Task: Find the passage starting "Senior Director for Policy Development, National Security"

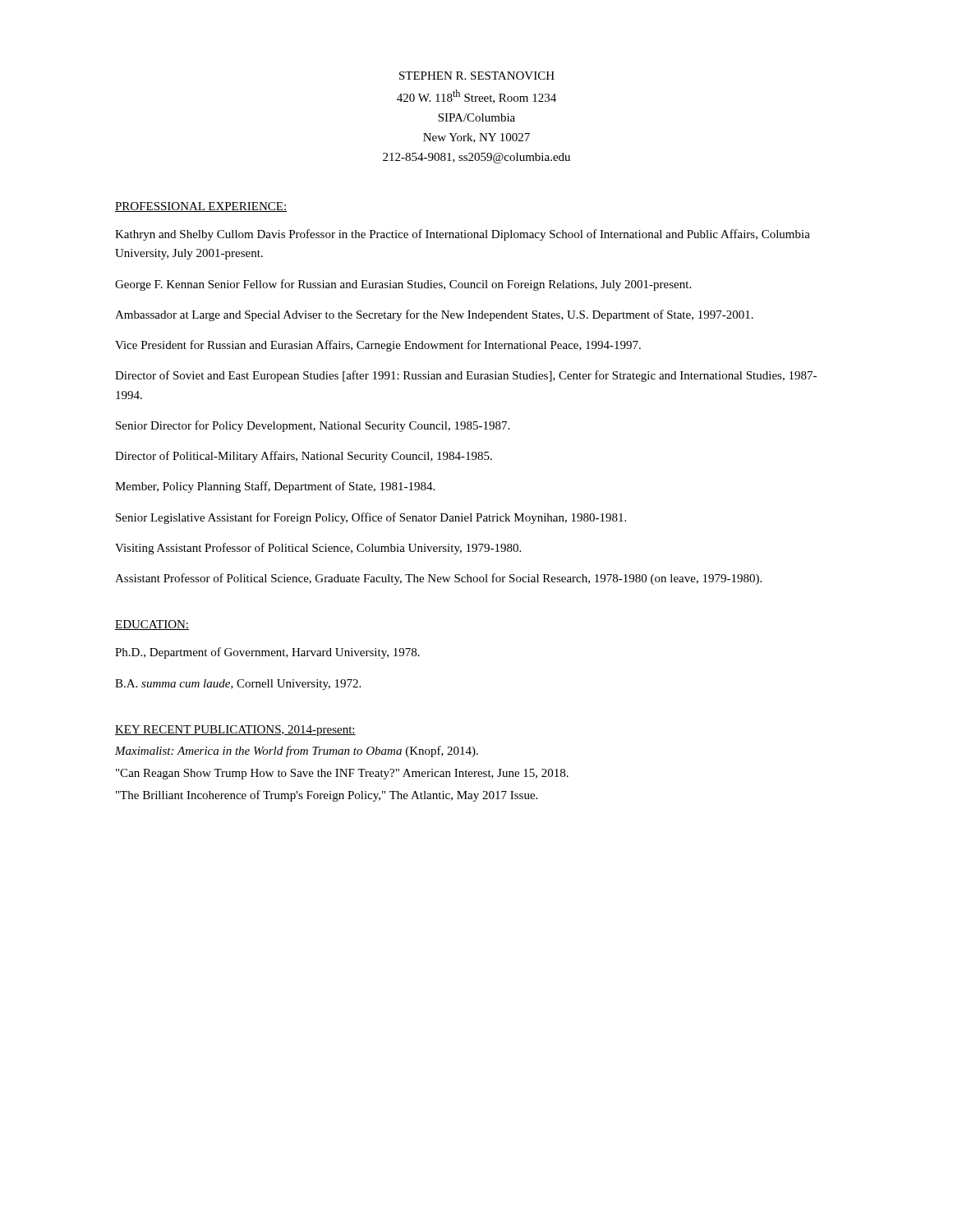Action: point(313,425)
